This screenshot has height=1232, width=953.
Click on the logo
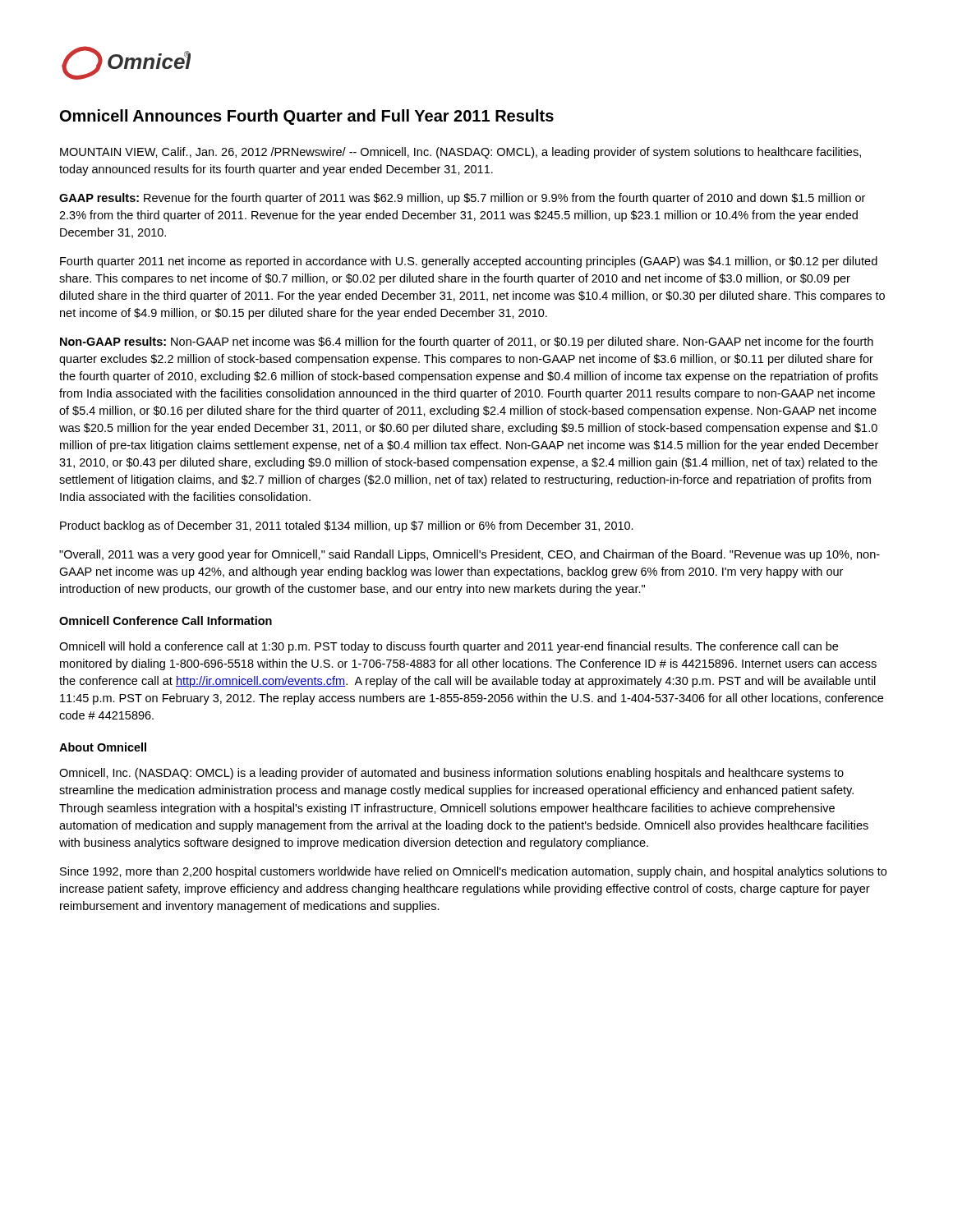click(x=473, y=61)
